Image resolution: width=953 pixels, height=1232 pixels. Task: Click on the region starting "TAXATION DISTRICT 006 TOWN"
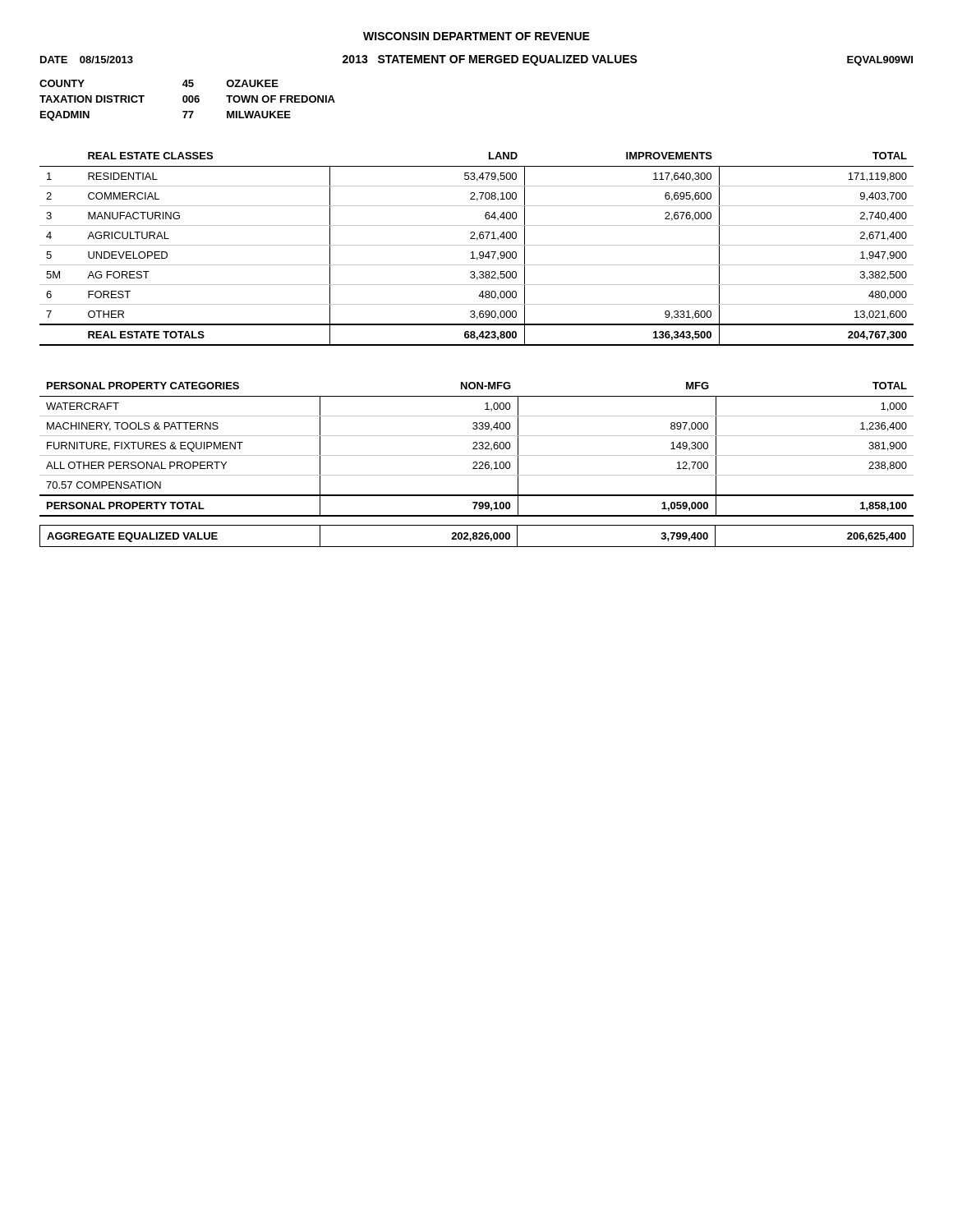point(187,99)
